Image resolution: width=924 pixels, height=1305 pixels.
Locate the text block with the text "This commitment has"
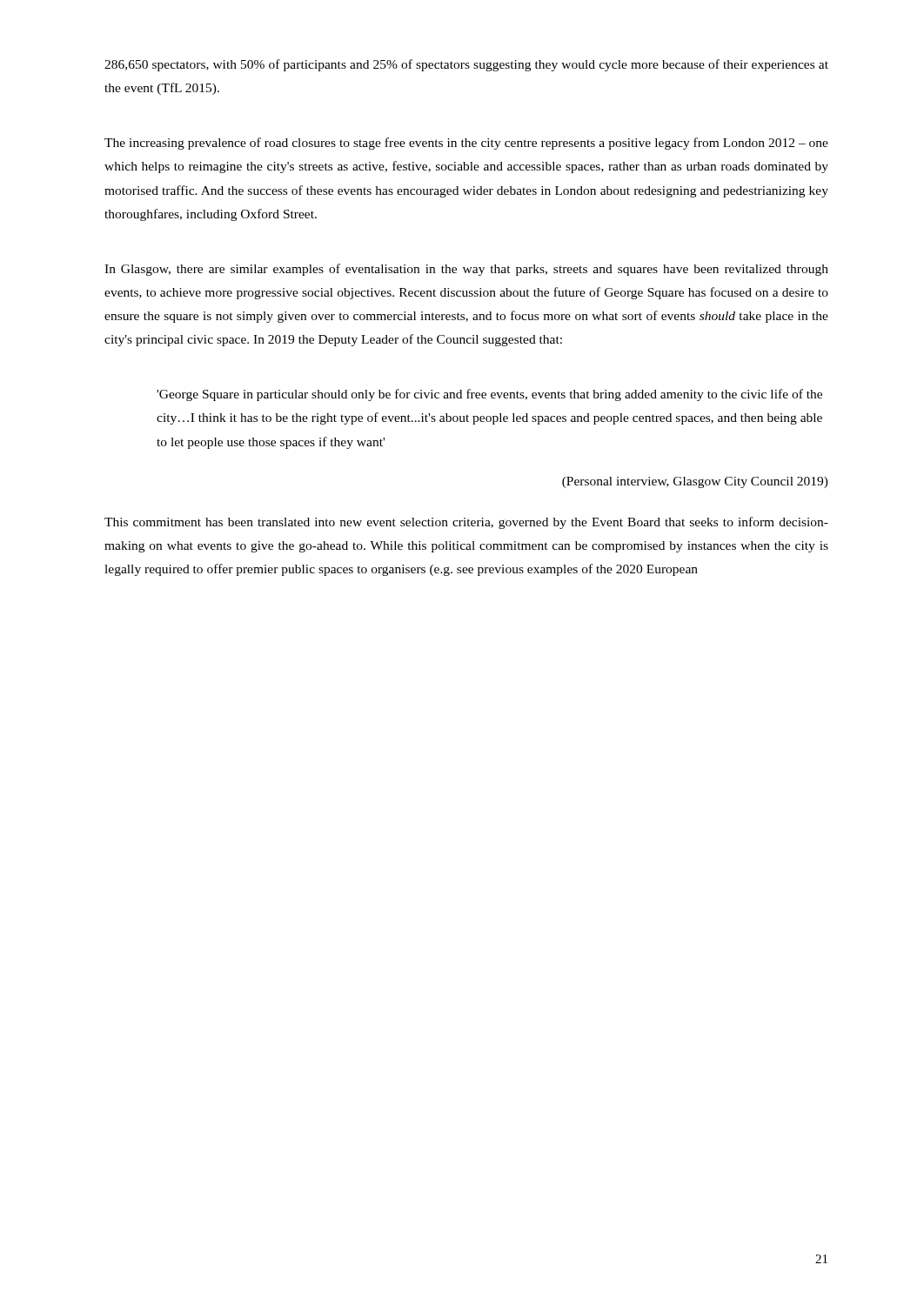[466, 545]
